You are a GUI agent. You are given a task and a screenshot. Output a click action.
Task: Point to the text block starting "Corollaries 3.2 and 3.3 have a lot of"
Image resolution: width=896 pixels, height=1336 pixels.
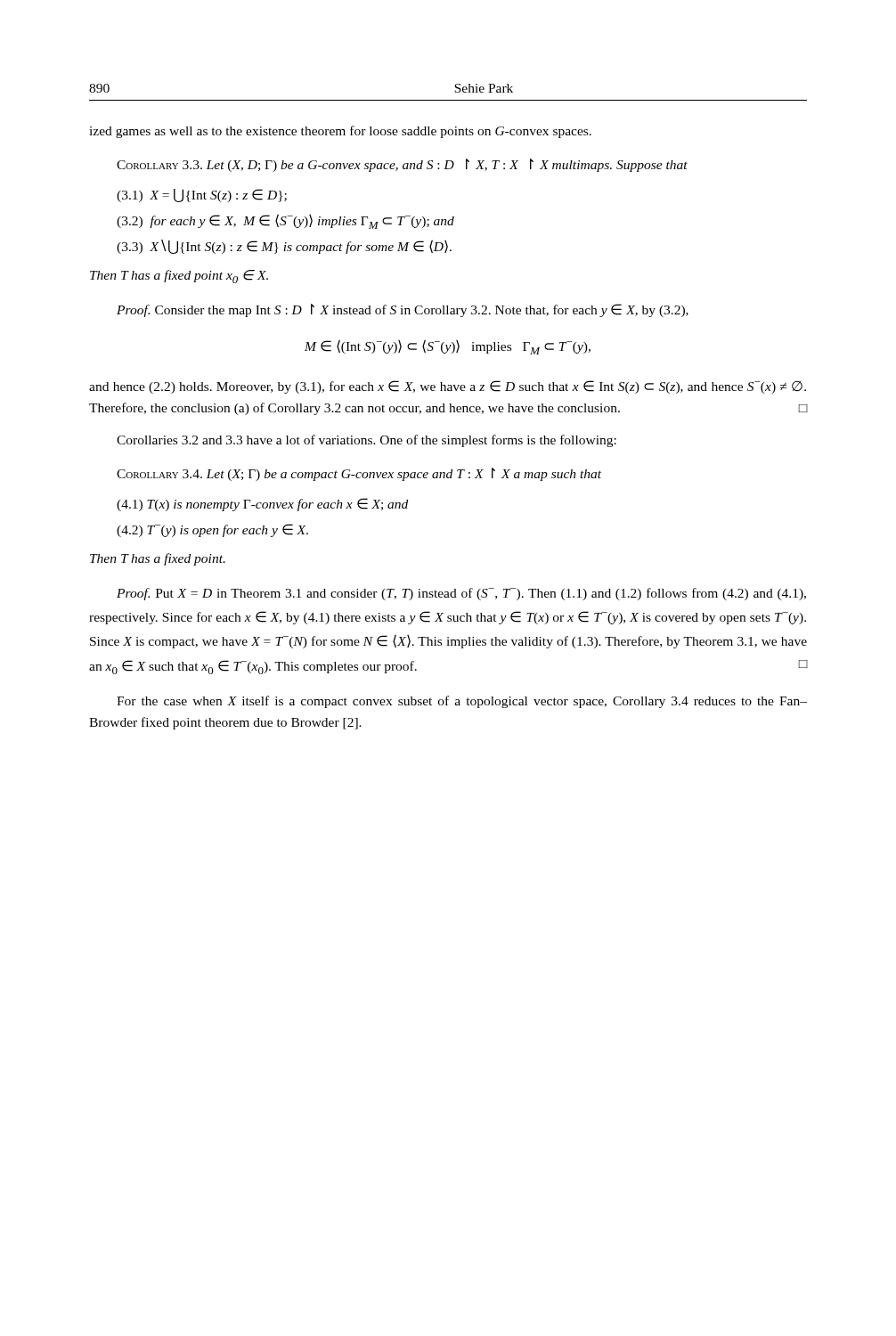tap(448, 440)
